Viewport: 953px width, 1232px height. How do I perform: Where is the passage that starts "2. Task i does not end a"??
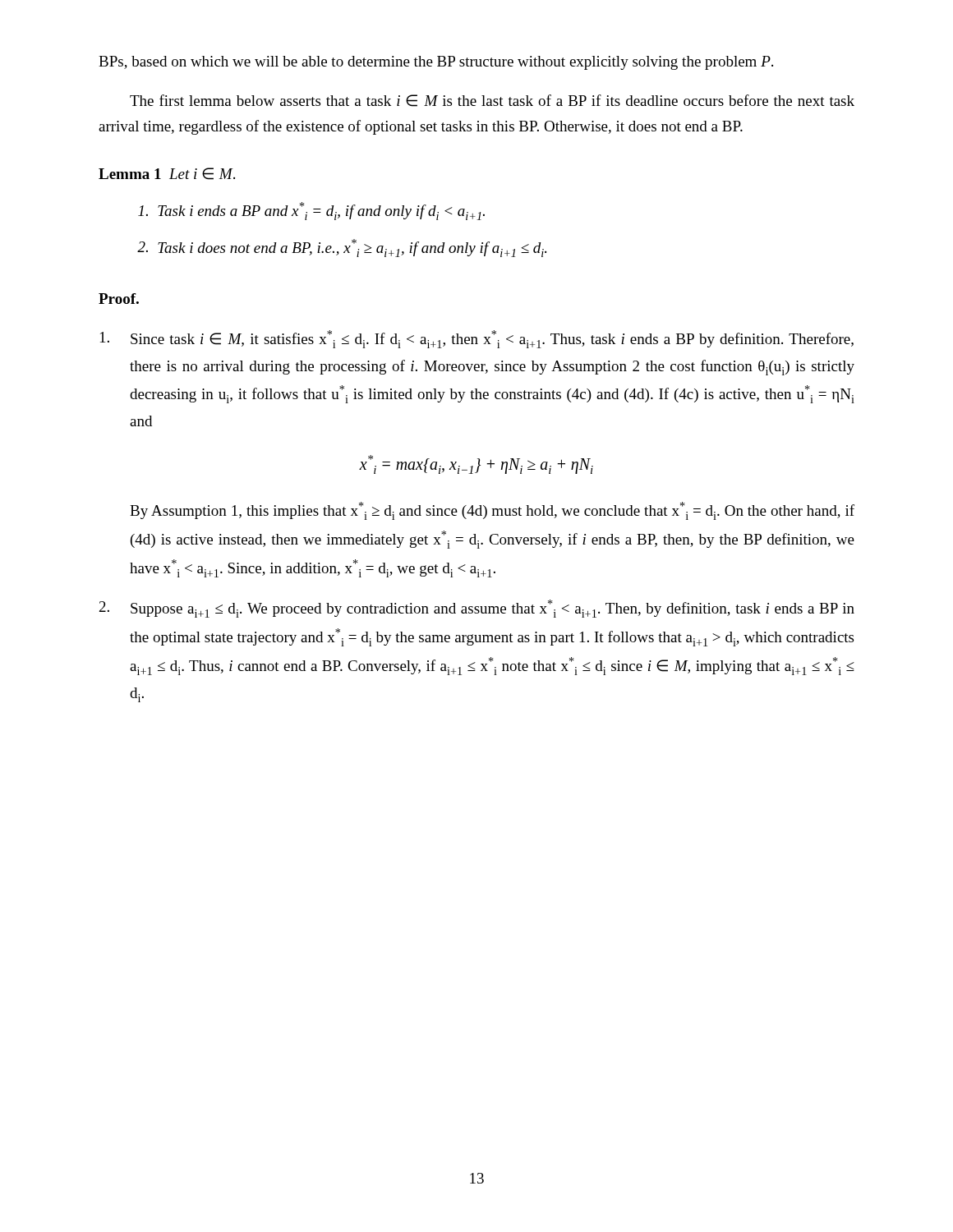tap(343, 248)
